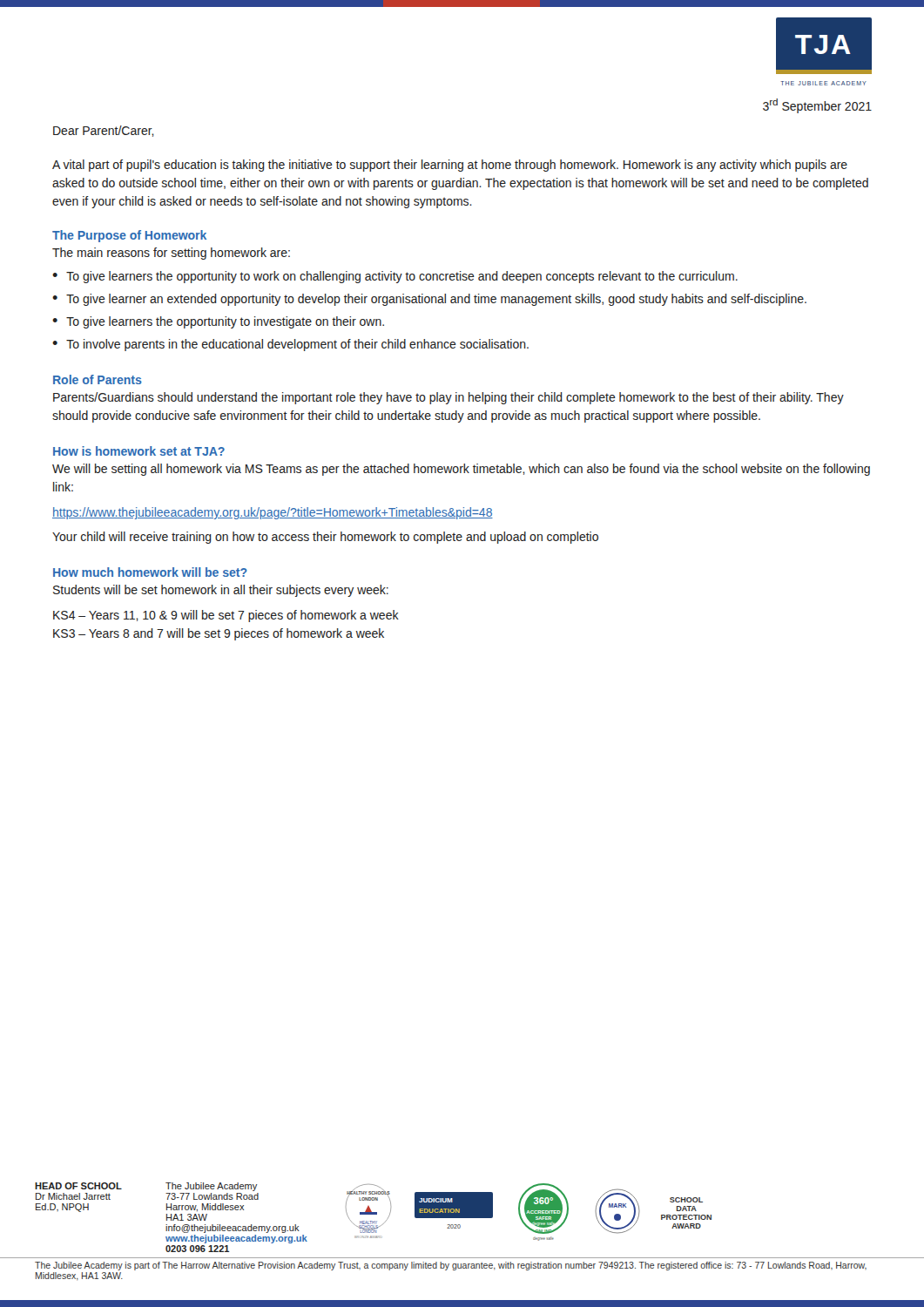Point to the block starting "Parents/Guardians should understand the"

(448, 406)
